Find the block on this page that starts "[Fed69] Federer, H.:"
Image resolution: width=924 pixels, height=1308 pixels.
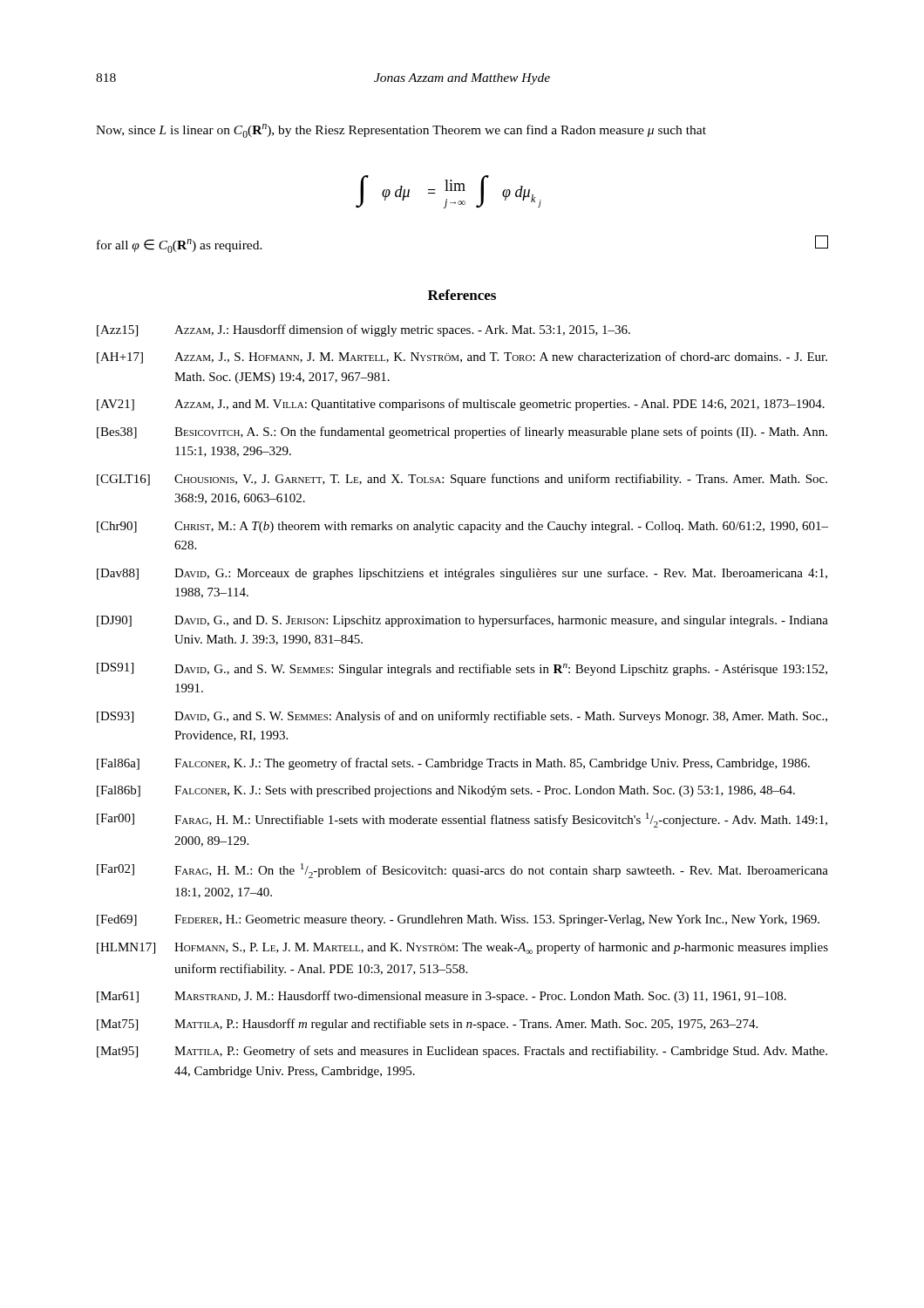(462, 920)
